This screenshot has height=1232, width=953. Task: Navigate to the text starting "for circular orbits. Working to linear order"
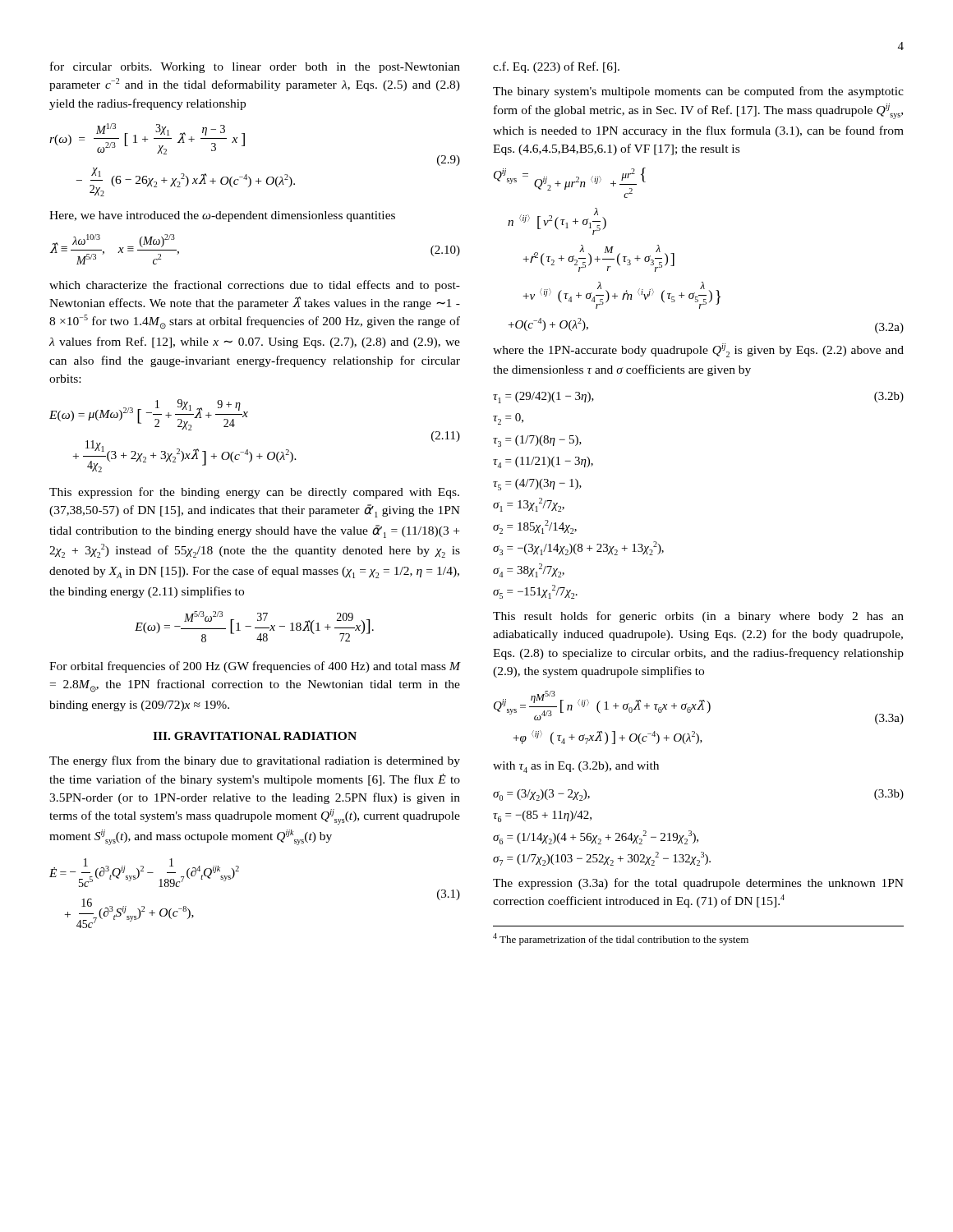(x=255, y=85)
